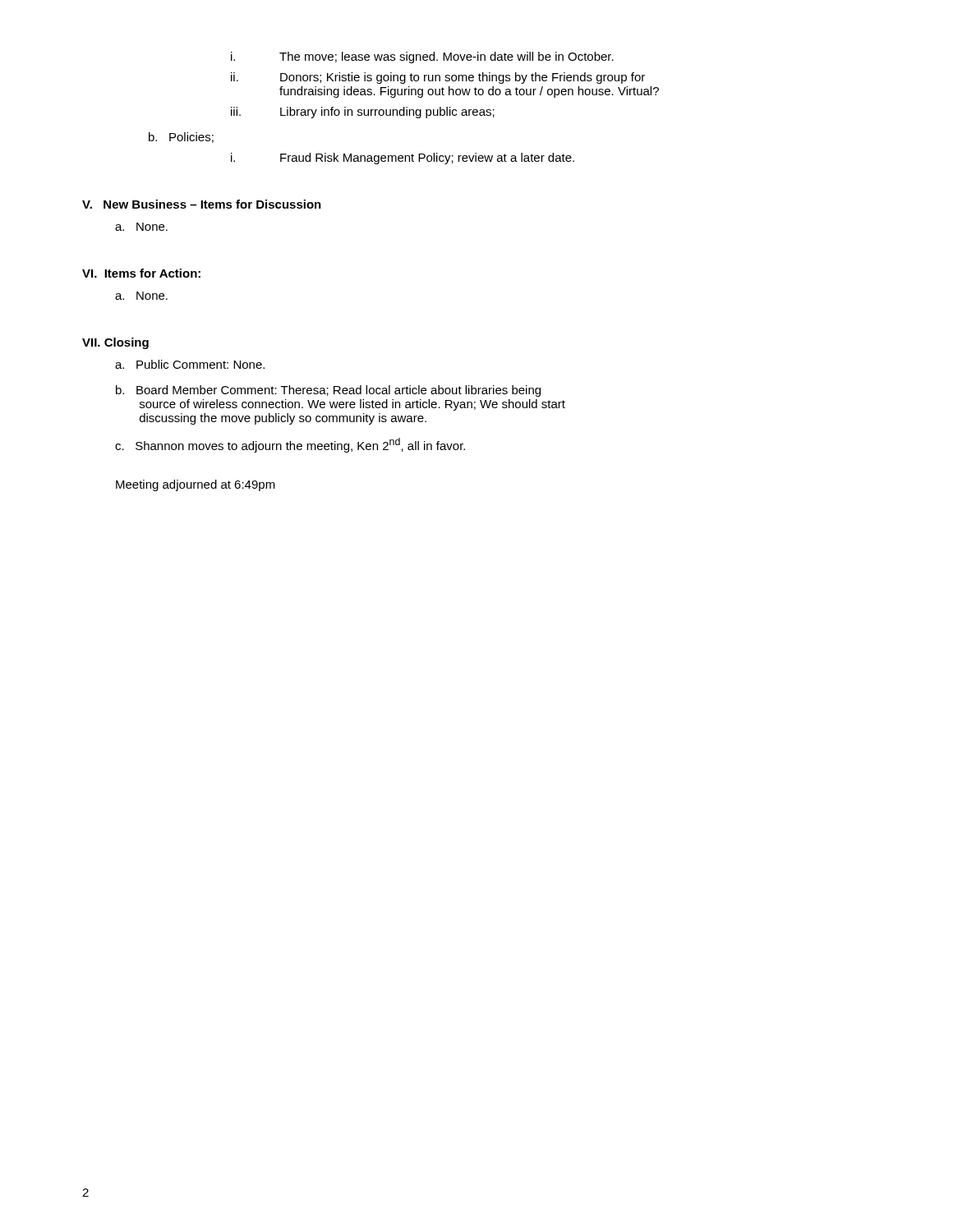Where is the passage that starts "i. Fraud Risk Management Policy; review"?
Image resolution: width=953 pixels, height=1232 pixels.
(x=403, y=157)
